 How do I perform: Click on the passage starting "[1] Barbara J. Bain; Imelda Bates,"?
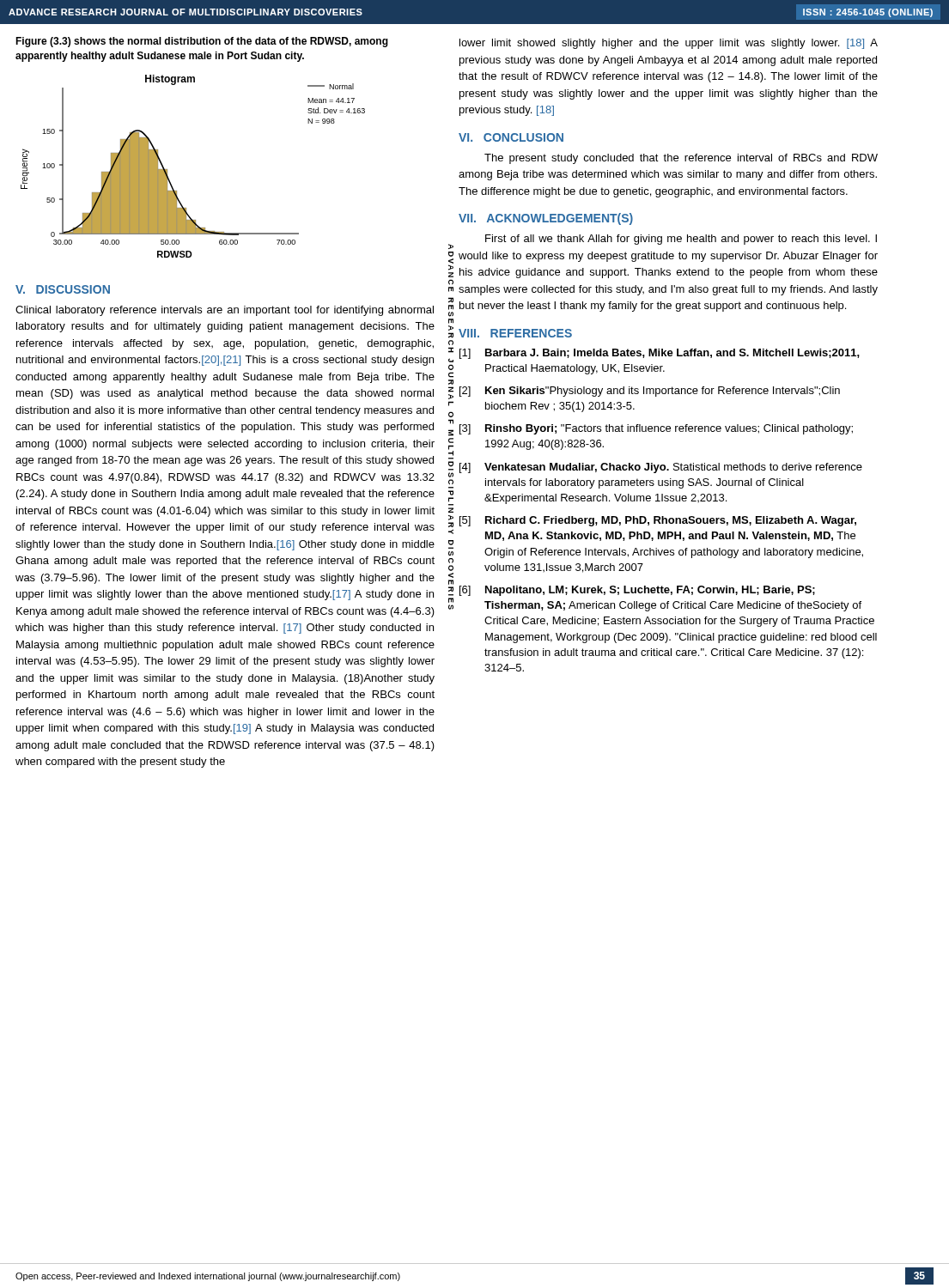[x=668, y=360]
